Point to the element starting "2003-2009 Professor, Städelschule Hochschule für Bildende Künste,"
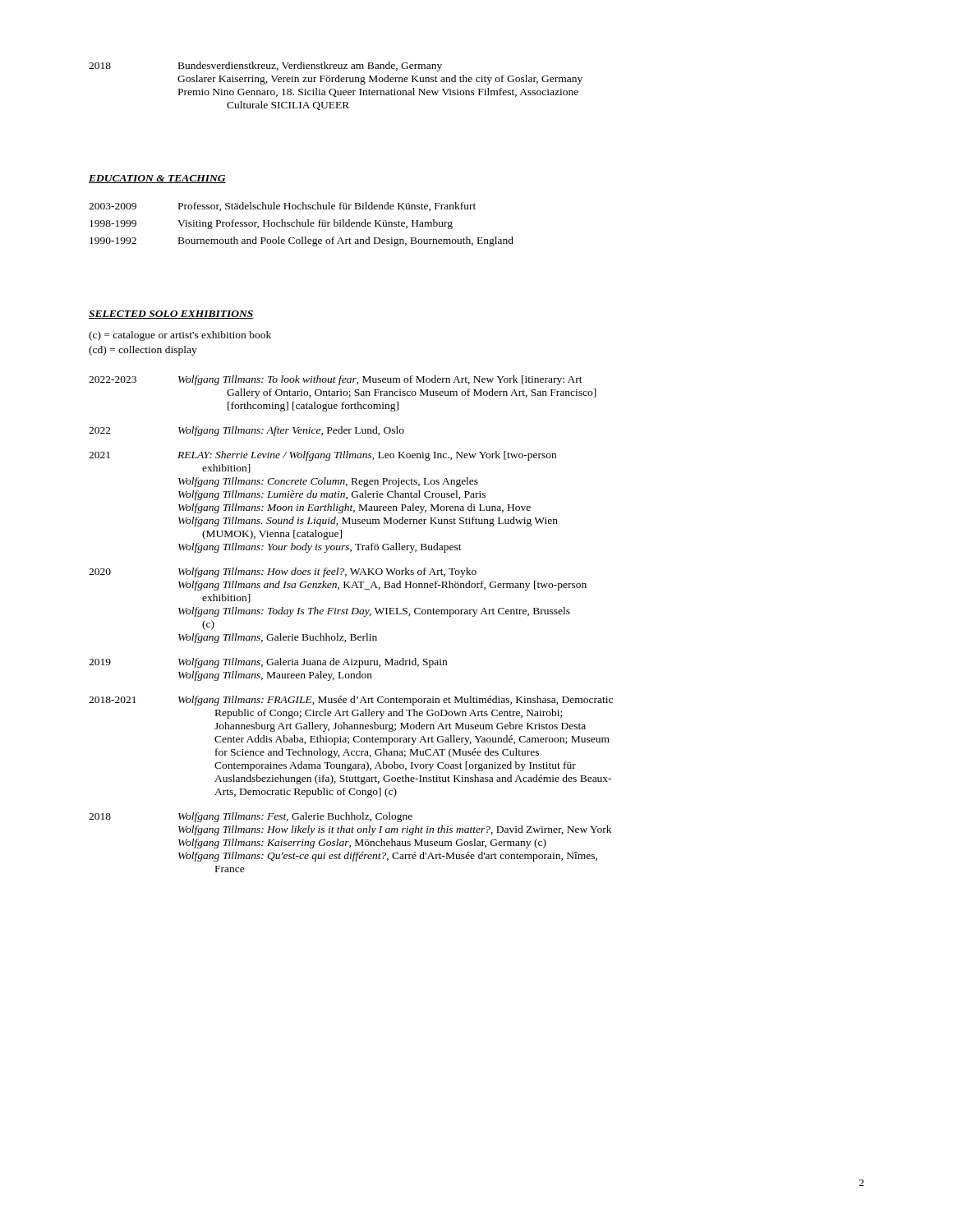The width and height of the screenshot is (953, 1232). [x=476, y=206]
